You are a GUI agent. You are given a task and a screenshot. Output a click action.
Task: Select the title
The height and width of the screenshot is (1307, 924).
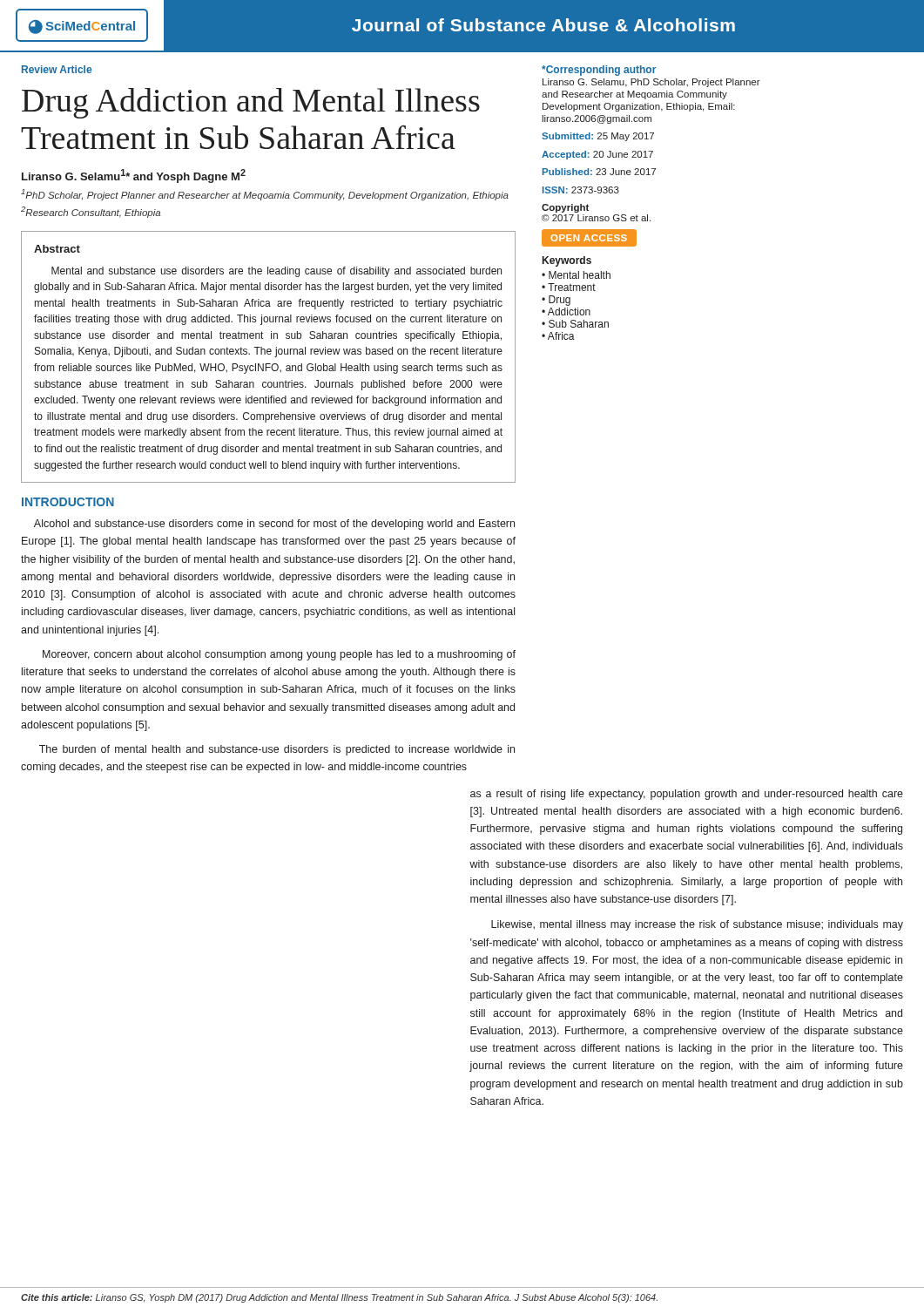click(251, 119)
